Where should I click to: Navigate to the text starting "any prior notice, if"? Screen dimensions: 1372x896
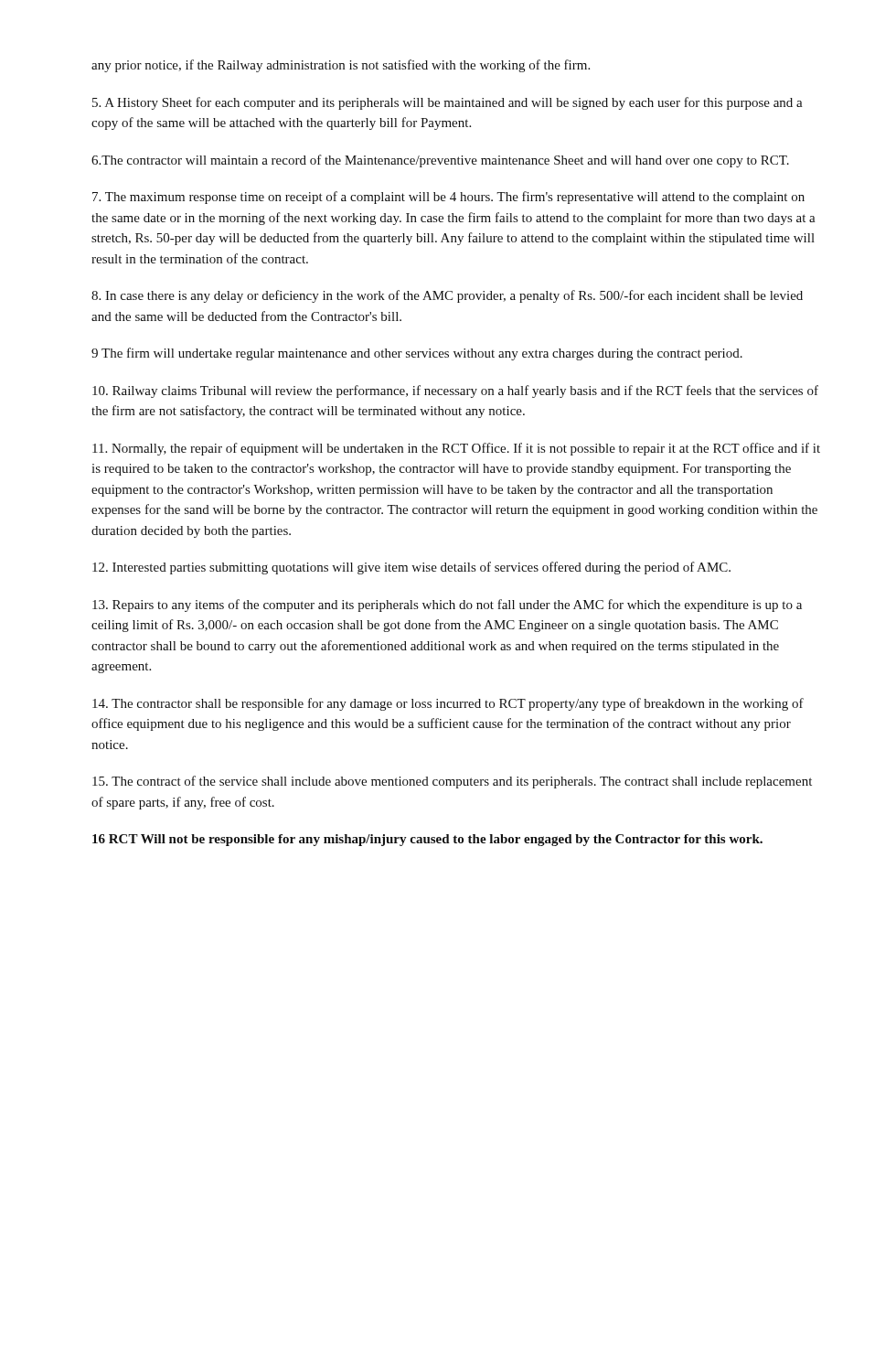tap(341, 65)
